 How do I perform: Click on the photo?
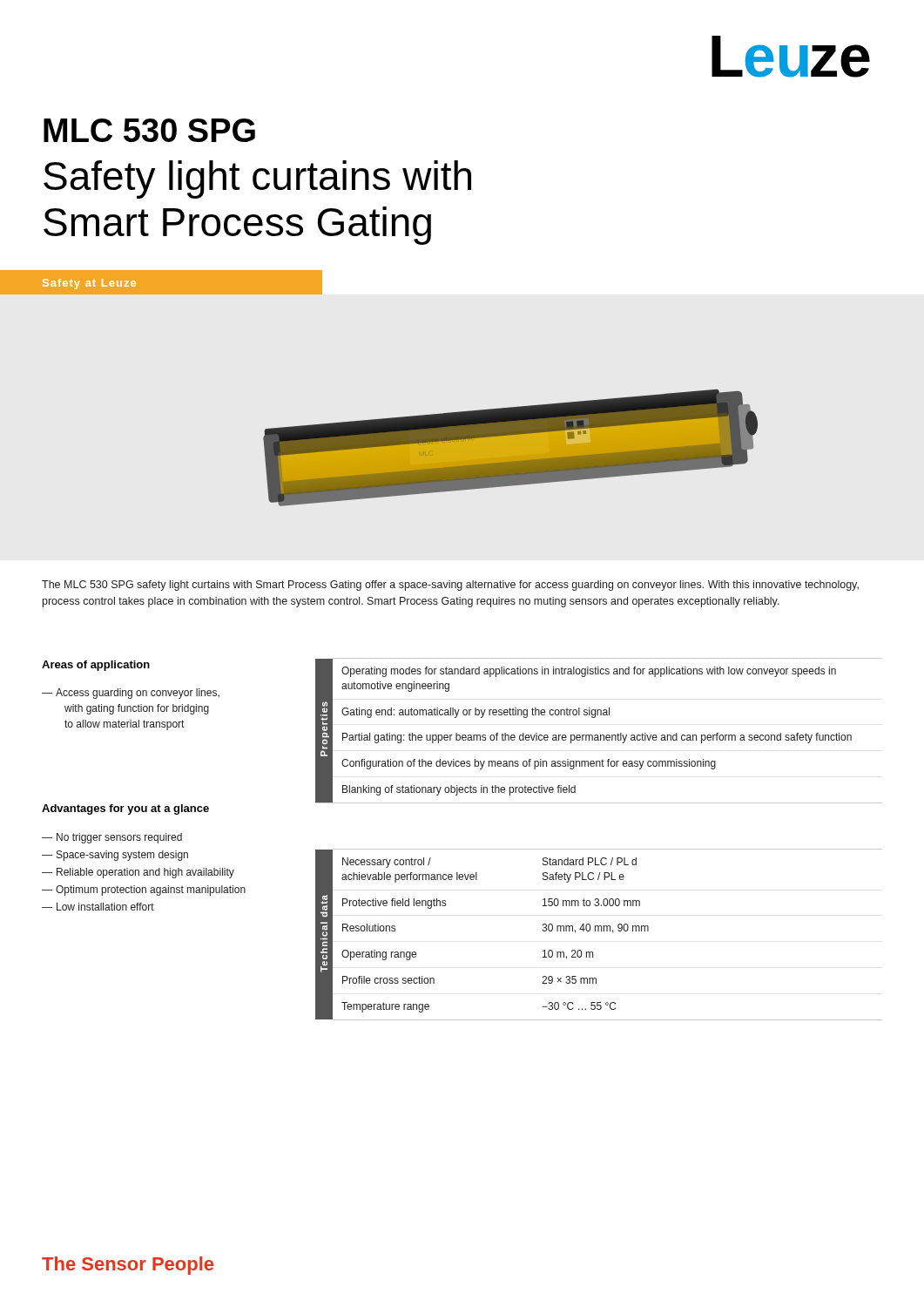pyautogui.click(x=462, y=427)
